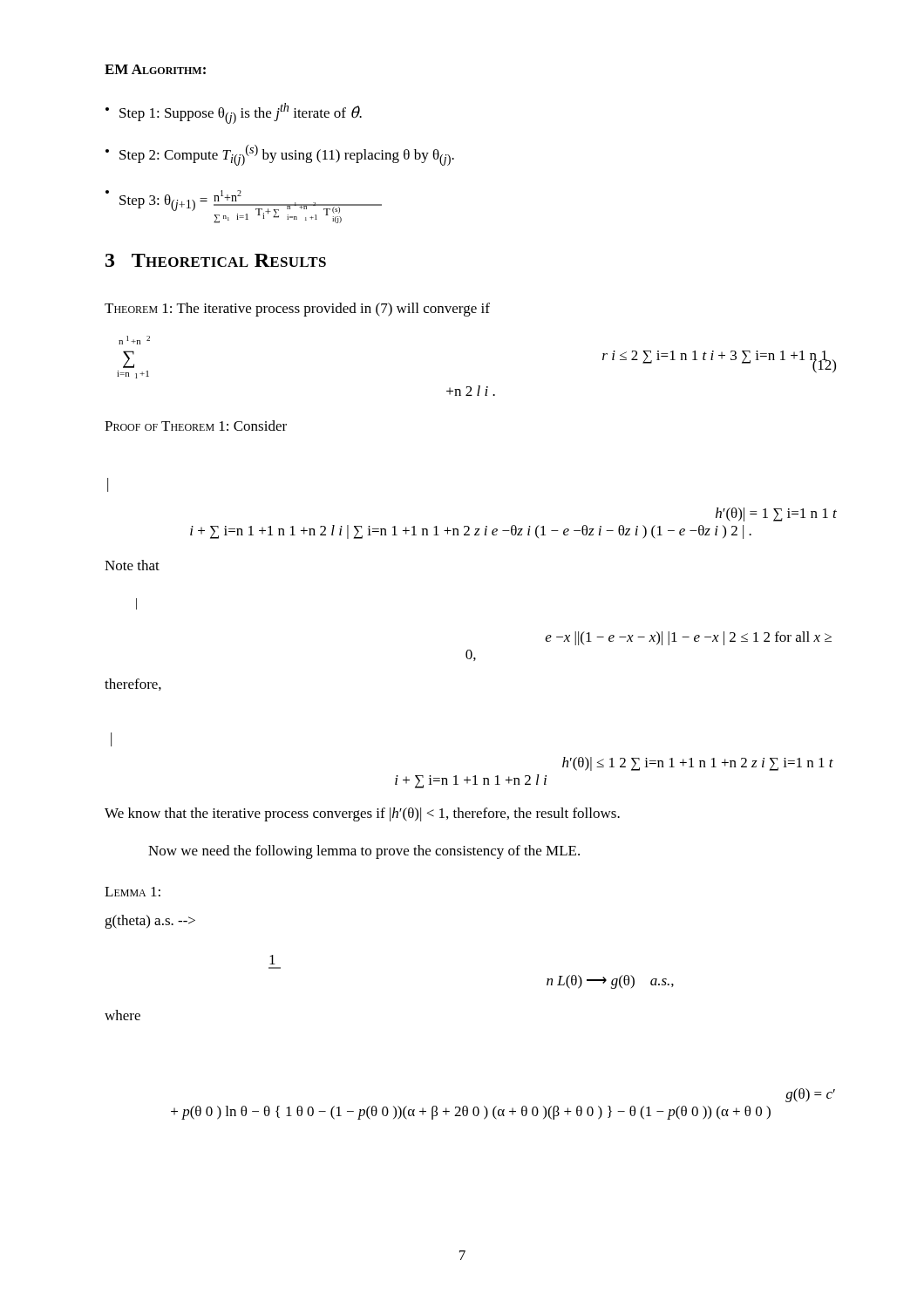Find the formula that reads "|h′(θ)| ≤ 1 2 ∑ i=n"

coord(111,739)
